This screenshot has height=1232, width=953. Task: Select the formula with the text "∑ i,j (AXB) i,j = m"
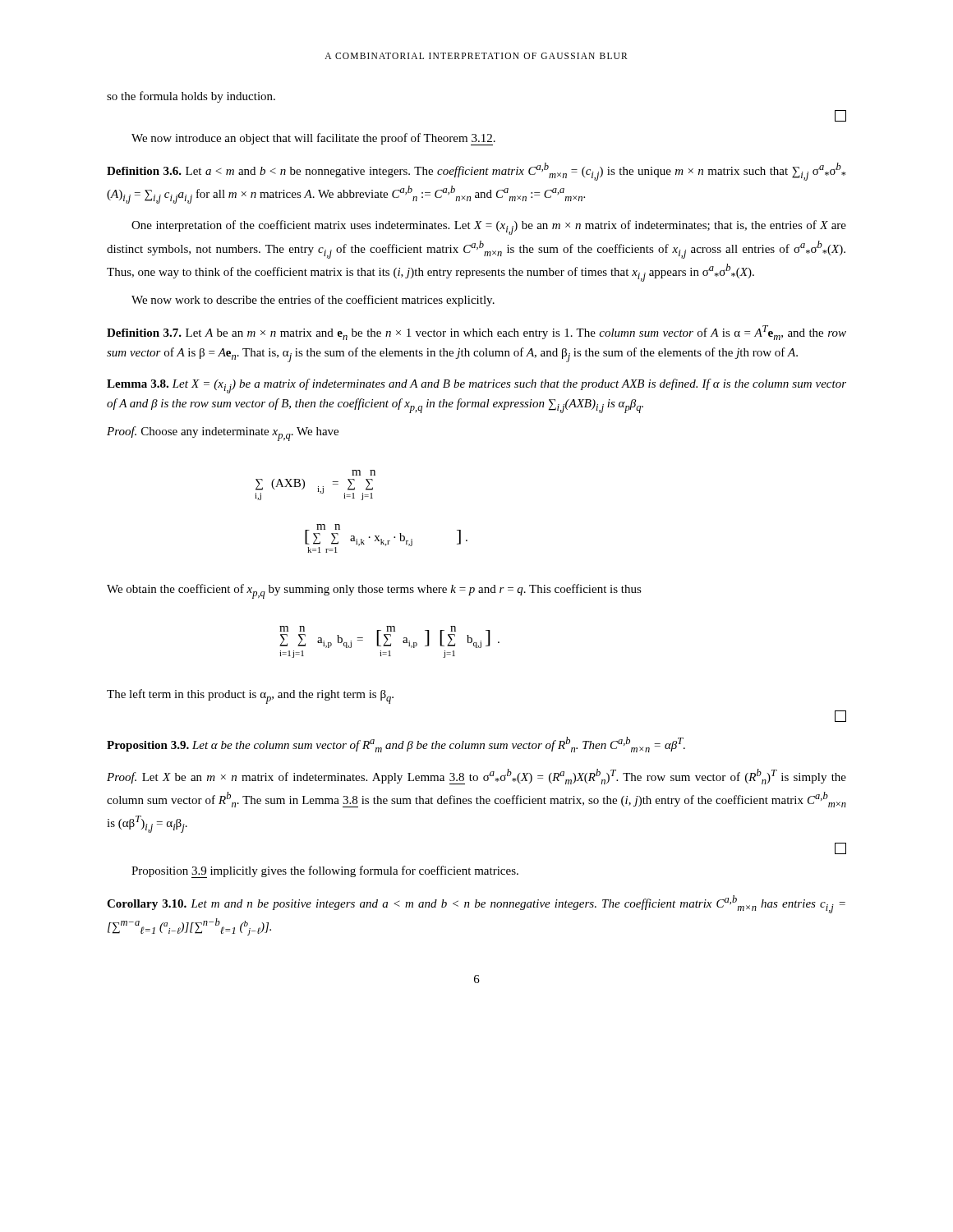pyautogui.click(x=356, y=473)
